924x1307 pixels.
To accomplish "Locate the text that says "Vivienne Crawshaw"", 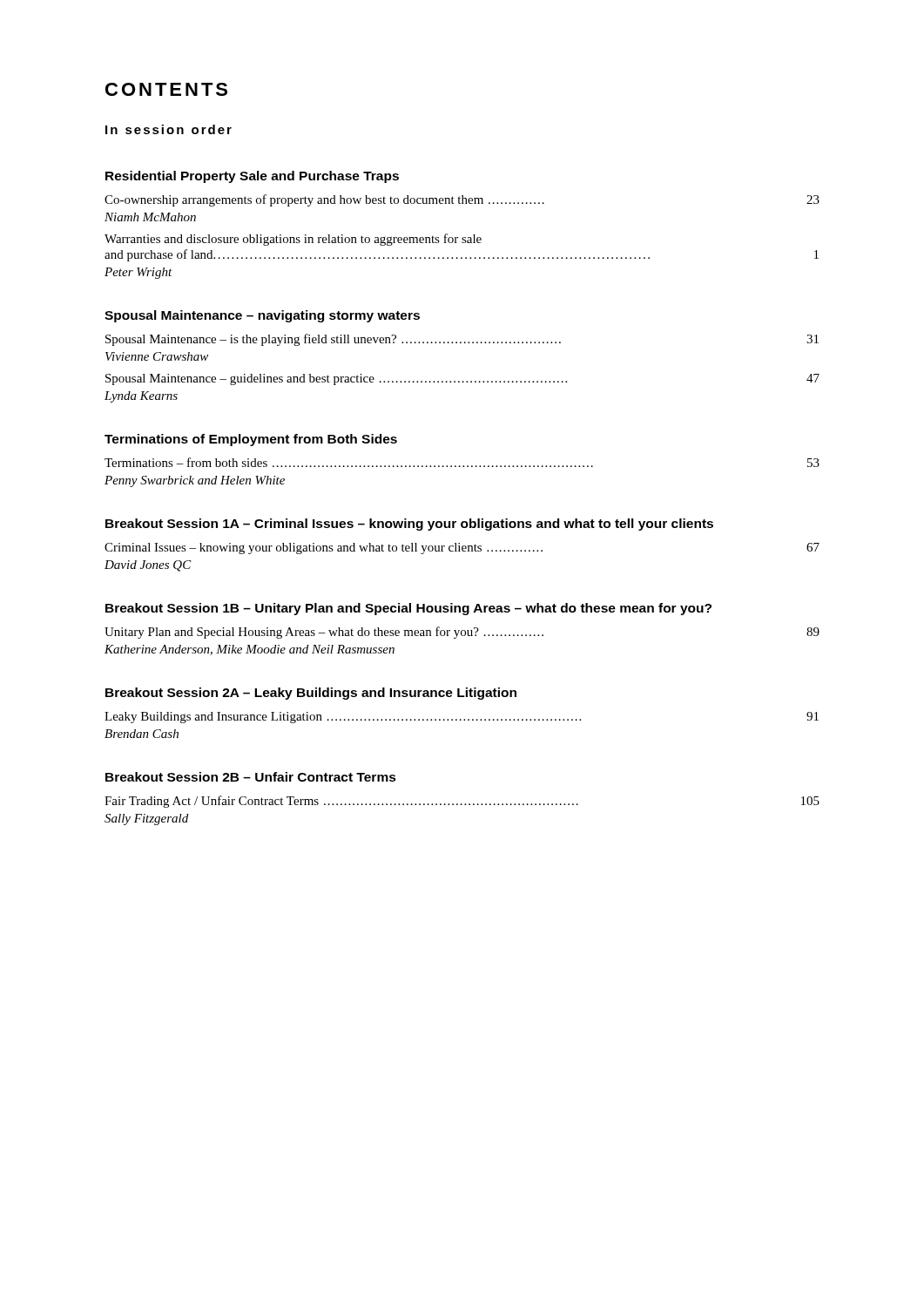I will pyautogui.click(x=156, y=356).
